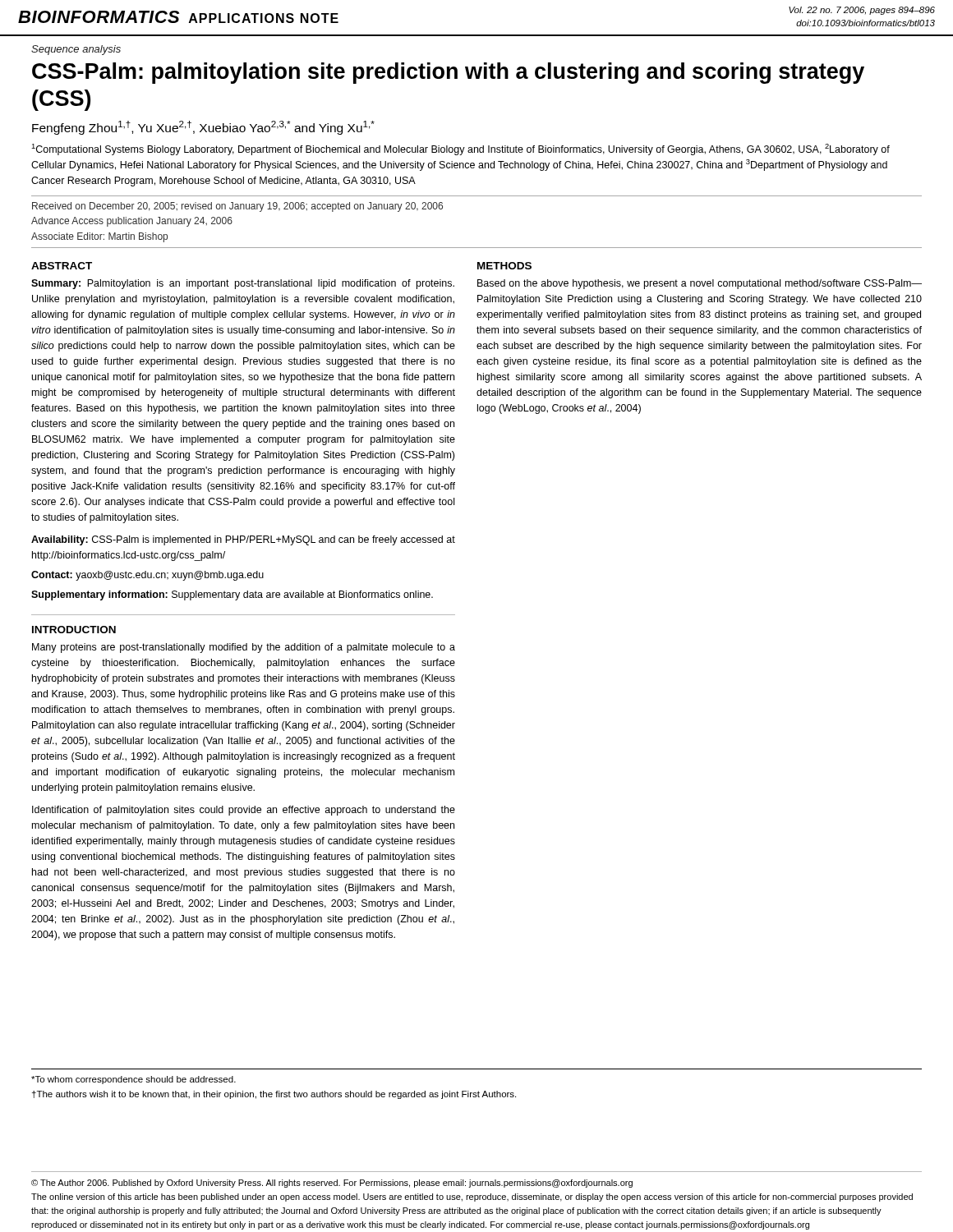Find the text starting "Contact: yaoxb@ustc.edu.cn; xuyn@bmb.uga.edu"
The width and height of the screenshot is (953, 1232).
[148, 575]
